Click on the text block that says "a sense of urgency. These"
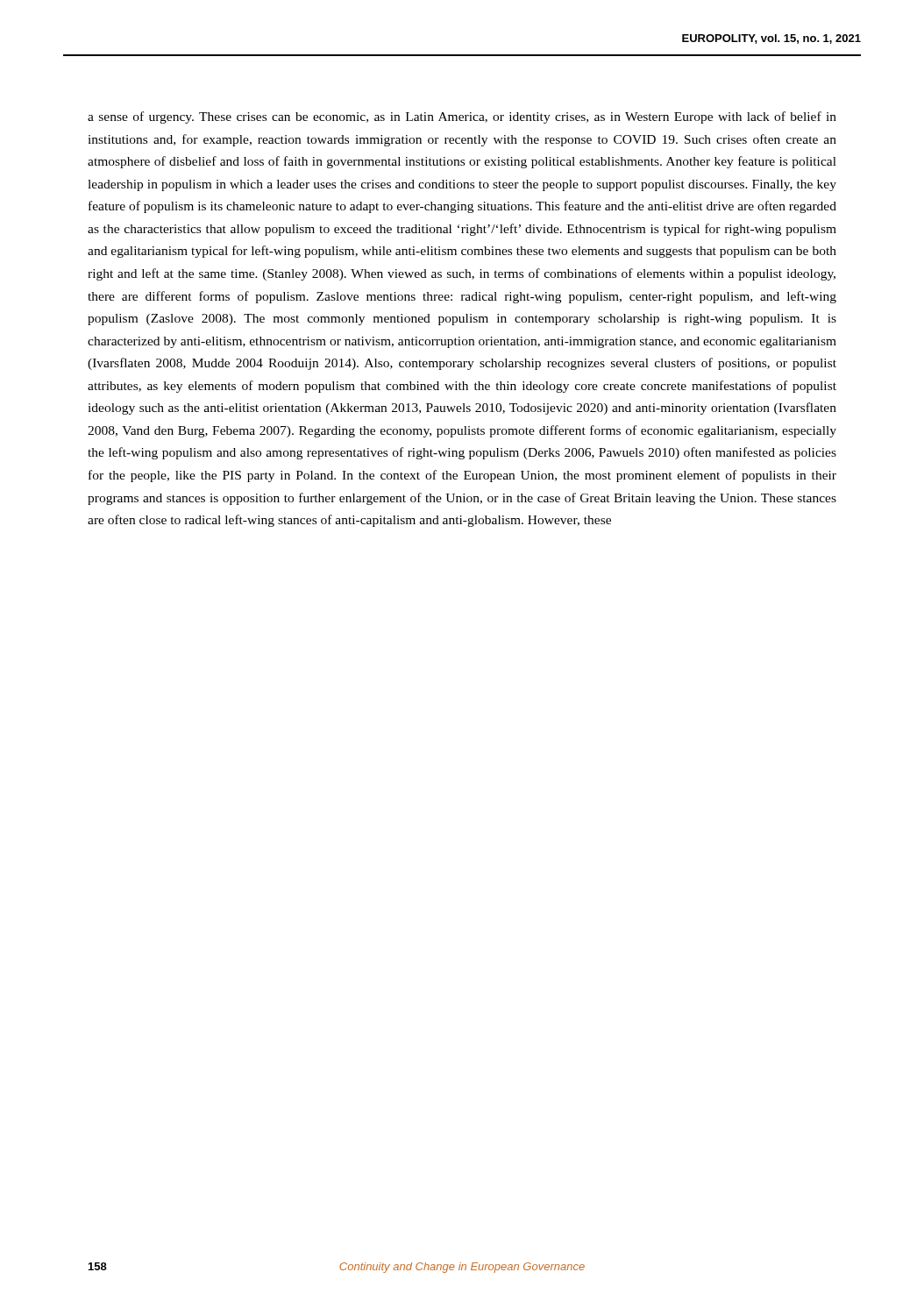924x1315 pixels. 462,318
